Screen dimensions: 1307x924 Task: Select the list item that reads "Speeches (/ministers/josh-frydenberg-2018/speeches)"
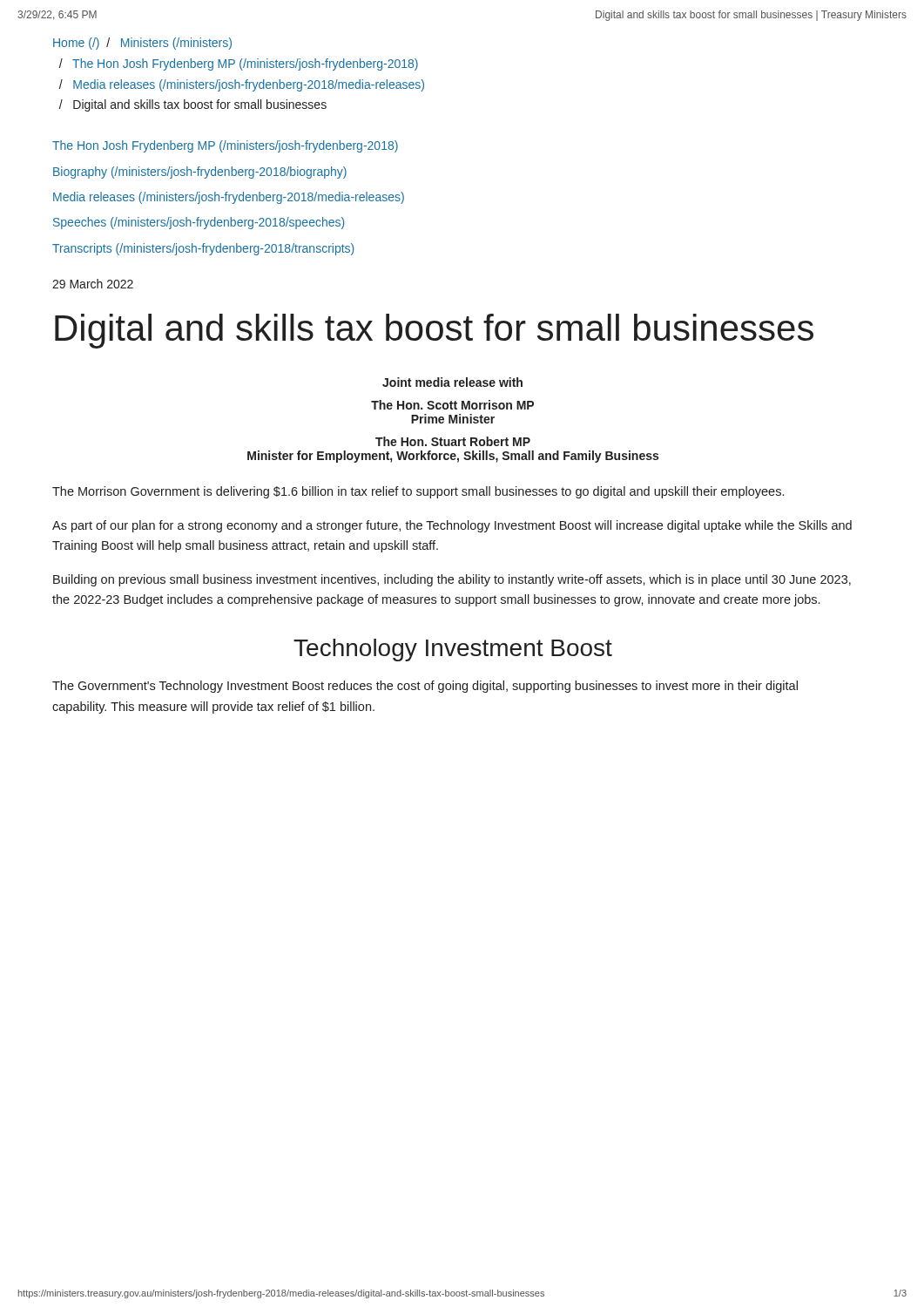[199, 223]
